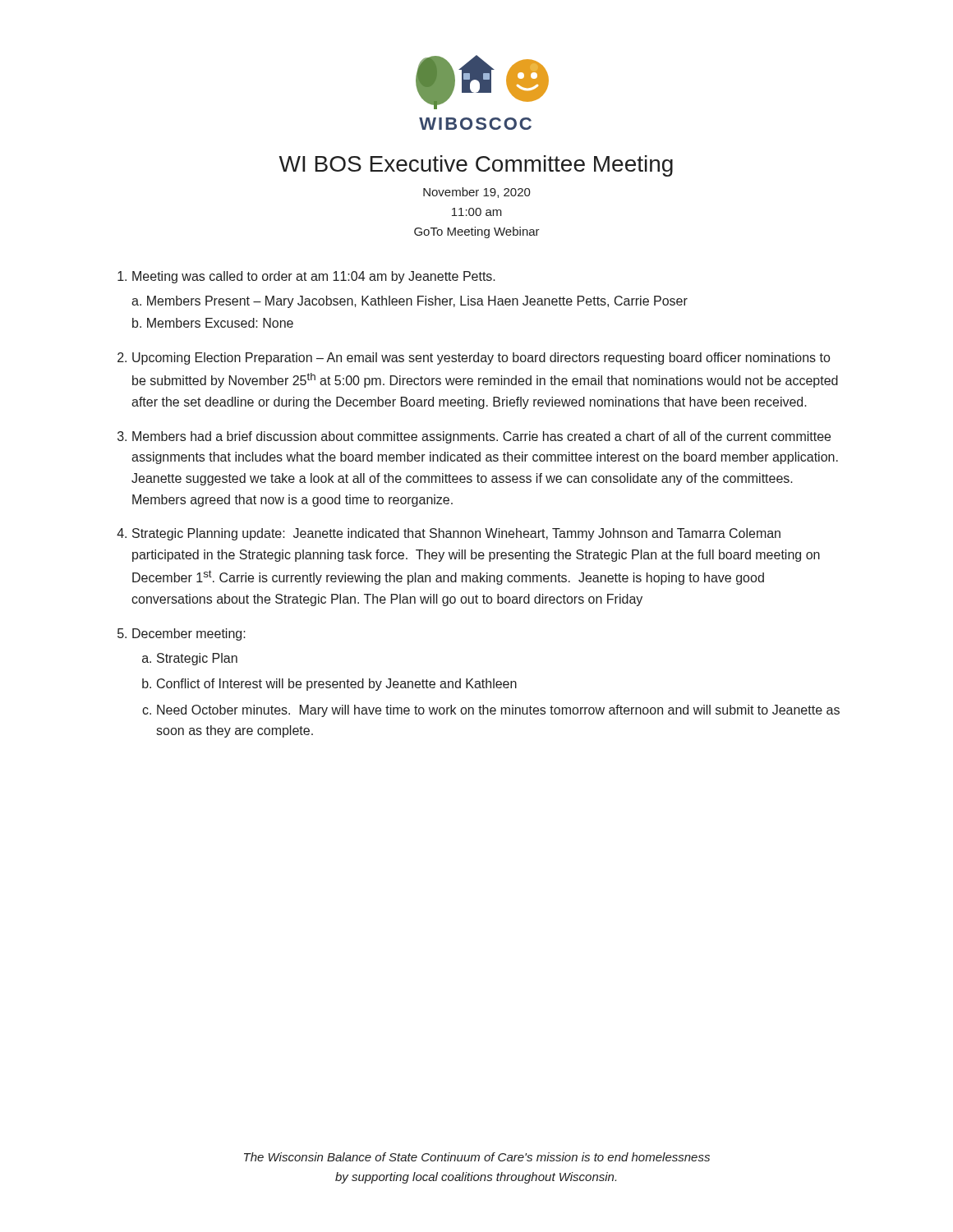The height and width of the screenshot is (1232, 953).
Task: Point to the block beginning "December meeting: Strategic"
Action: coord(489,684)
